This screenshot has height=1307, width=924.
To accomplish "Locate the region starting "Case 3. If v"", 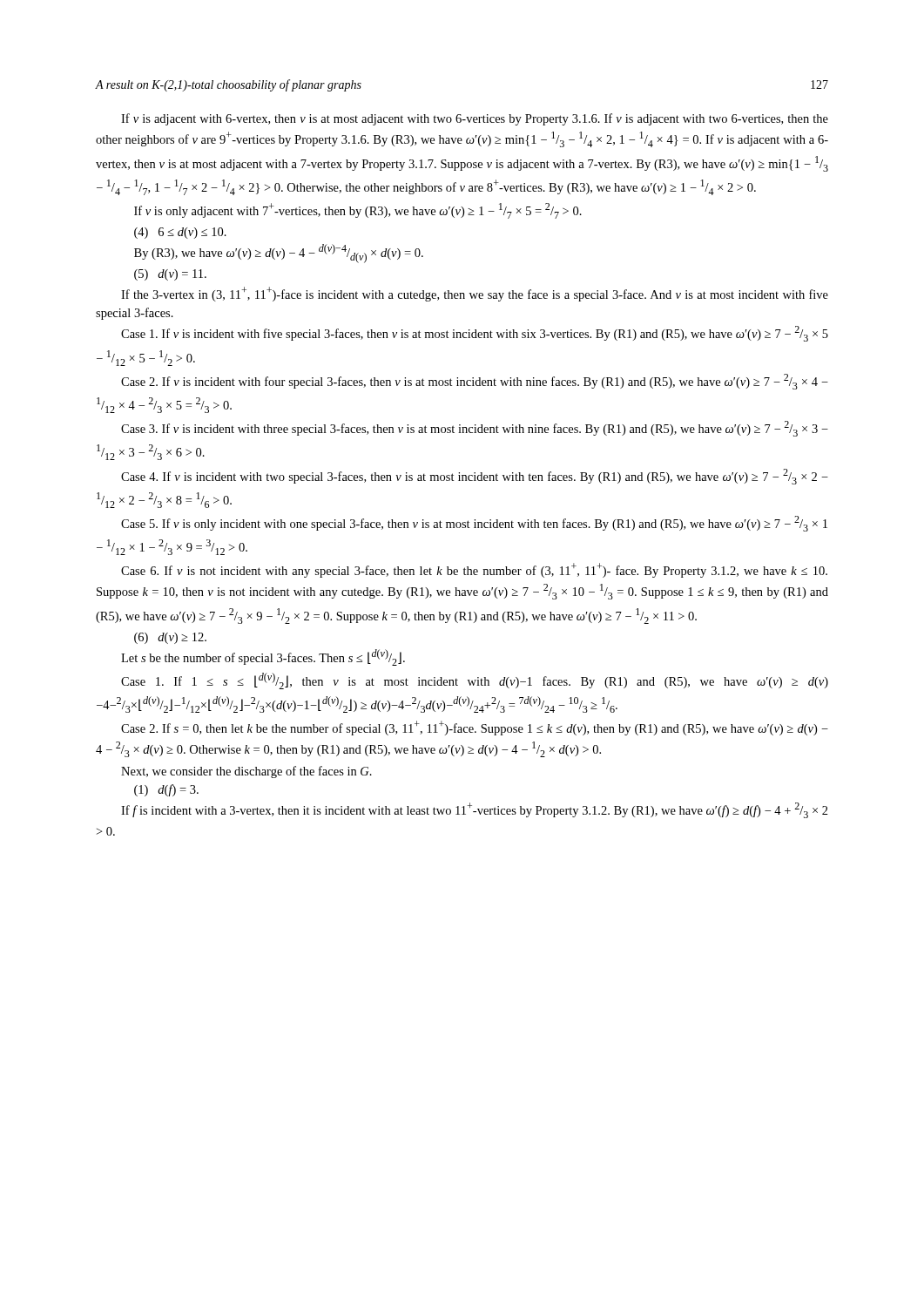I will click(462, 441).
